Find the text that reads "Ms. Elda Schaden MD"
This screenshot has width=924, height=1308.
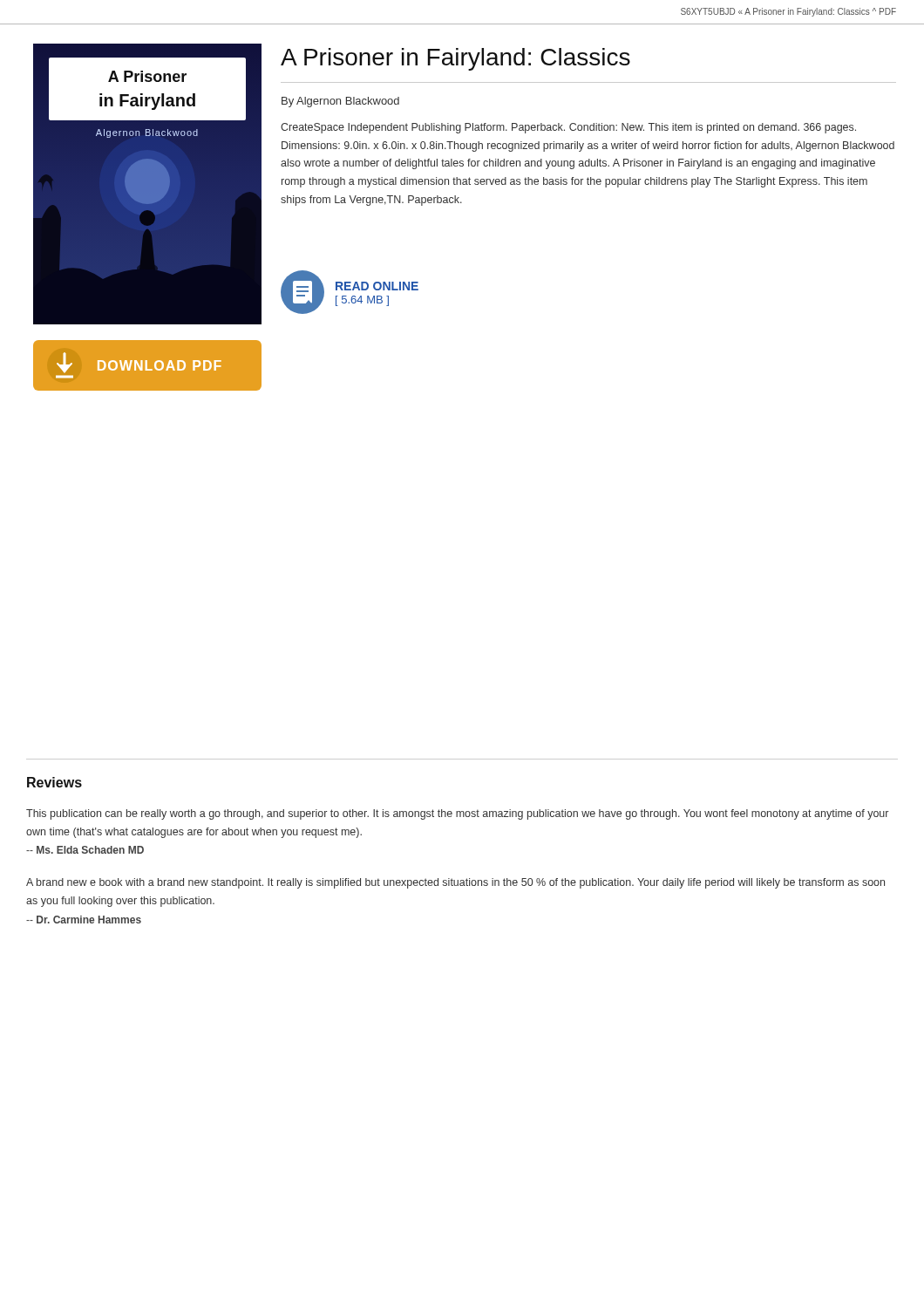point(85,850)
